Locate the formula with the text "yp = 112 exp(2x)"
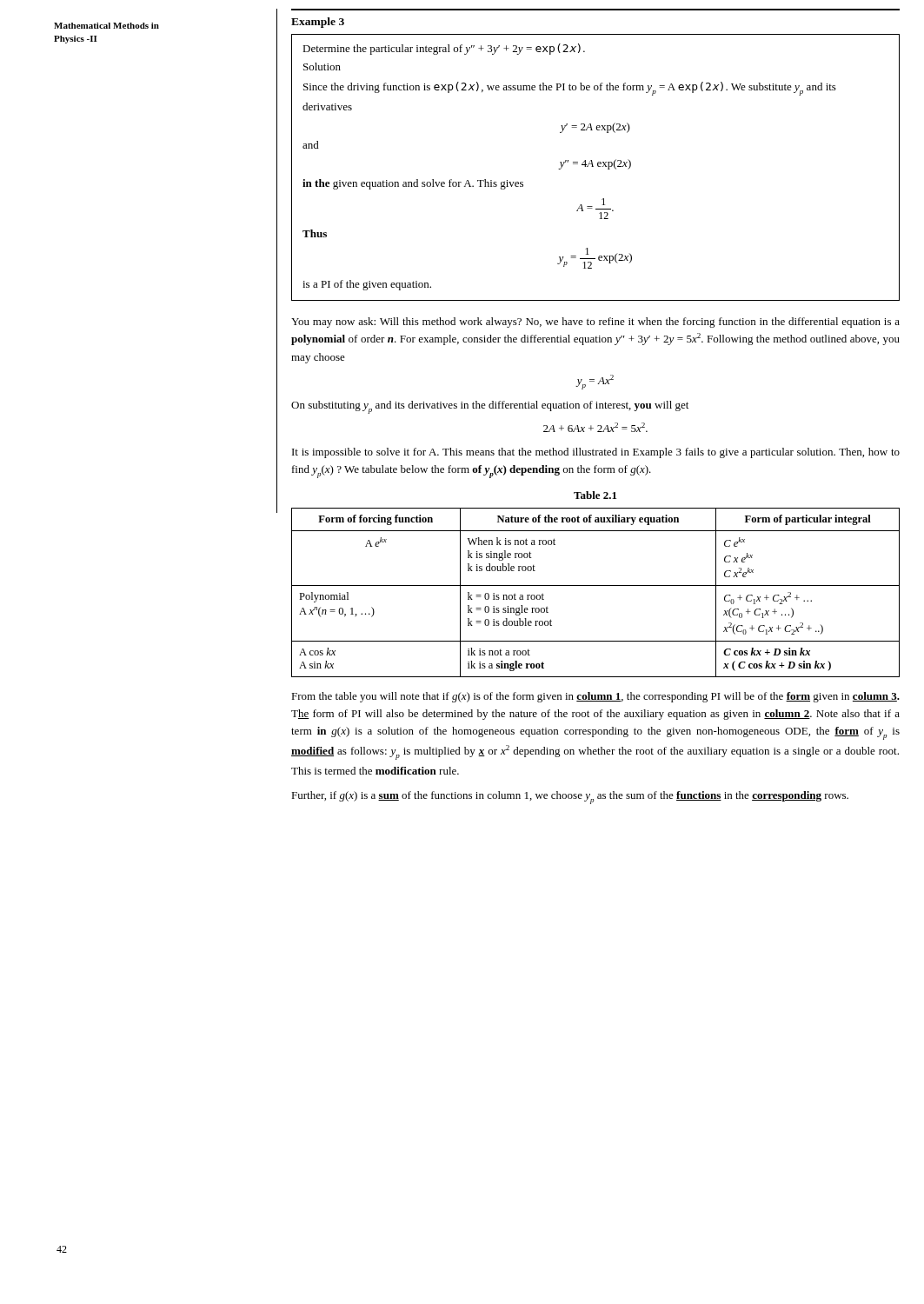 pos(595,259)
